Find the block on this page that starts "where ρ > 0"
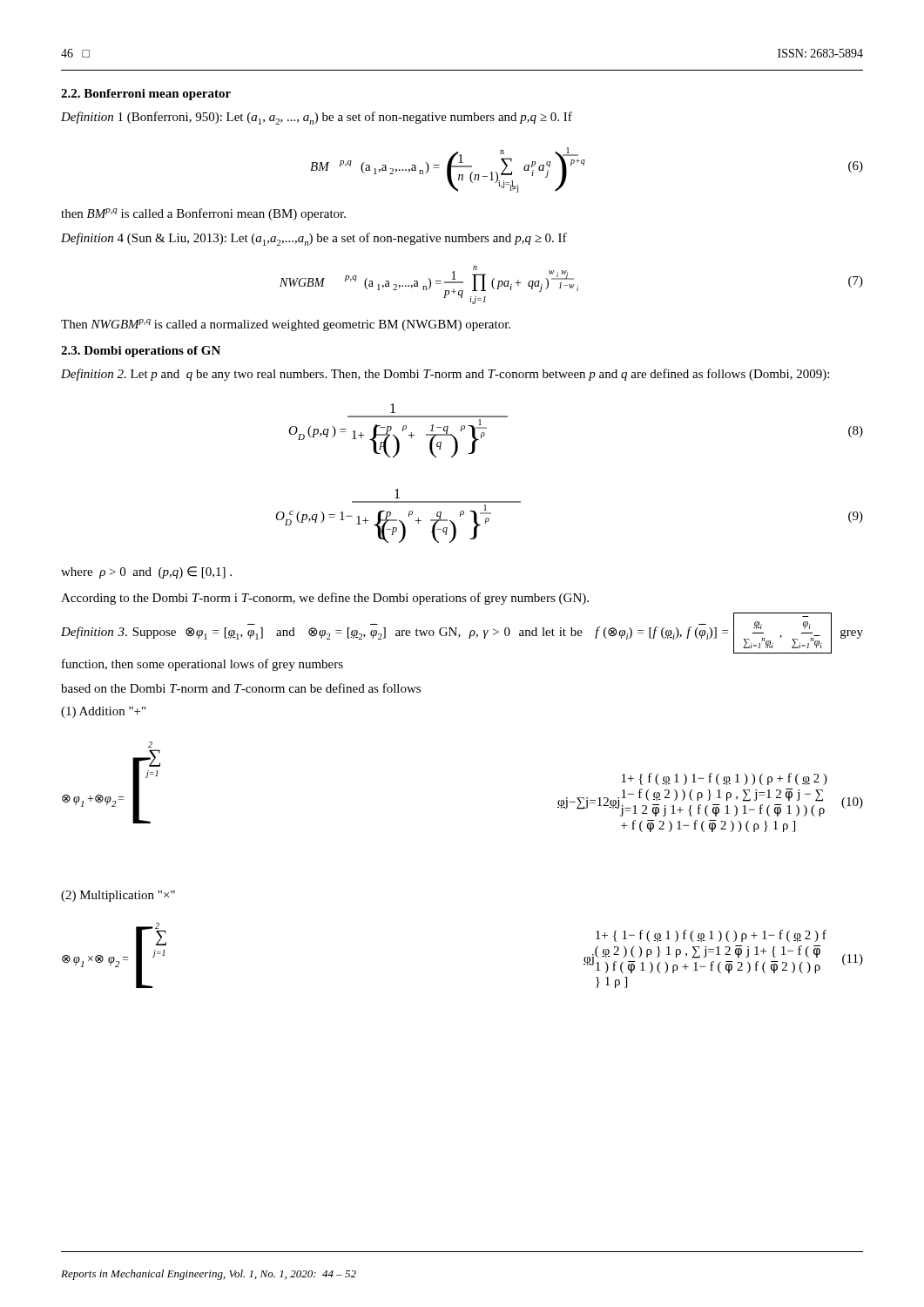Viewport: 924px width, 1307px height. (147, 572)
